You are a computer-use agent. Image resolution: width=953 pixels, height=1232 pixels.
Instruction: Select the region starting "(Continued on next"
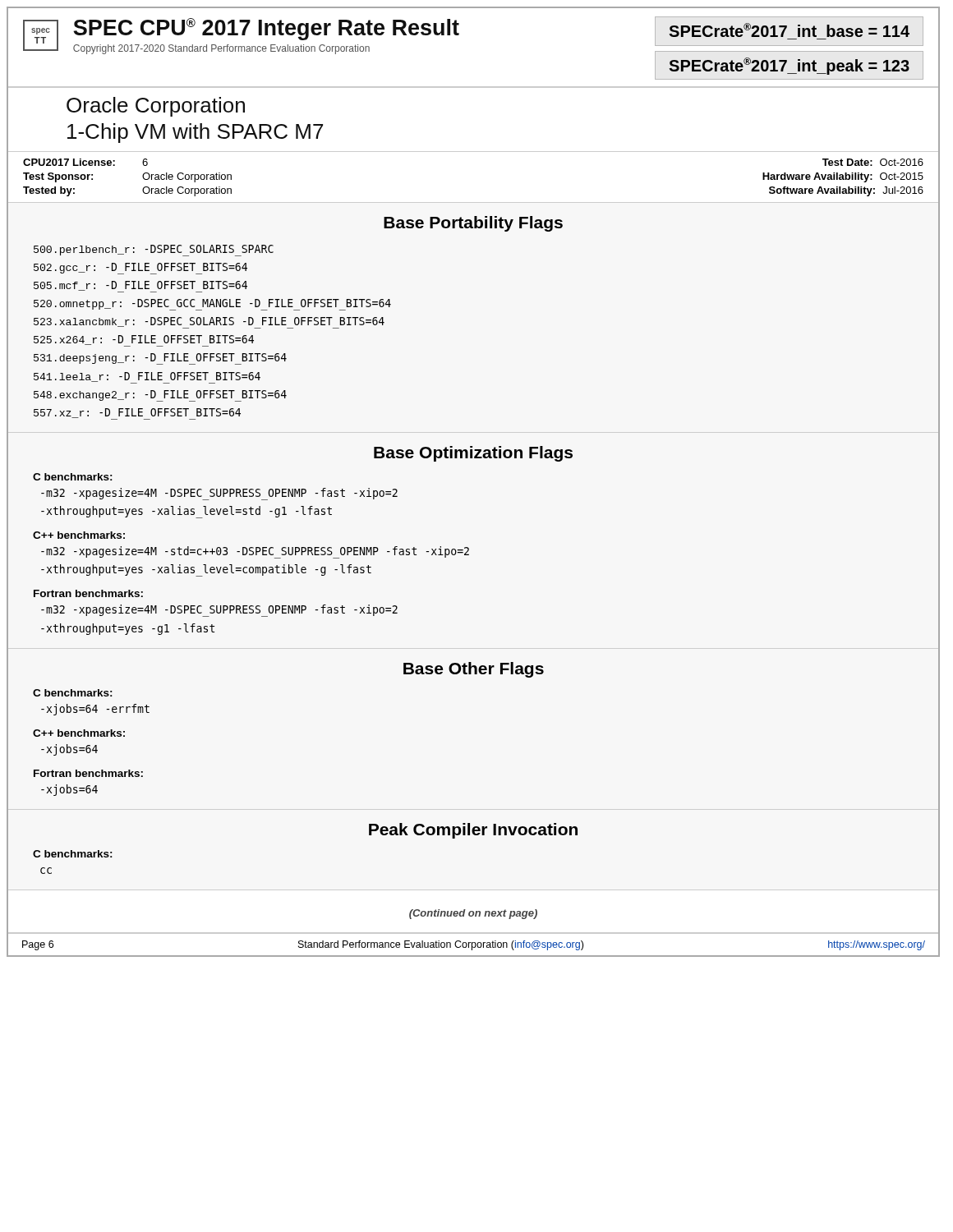point(473,913)
